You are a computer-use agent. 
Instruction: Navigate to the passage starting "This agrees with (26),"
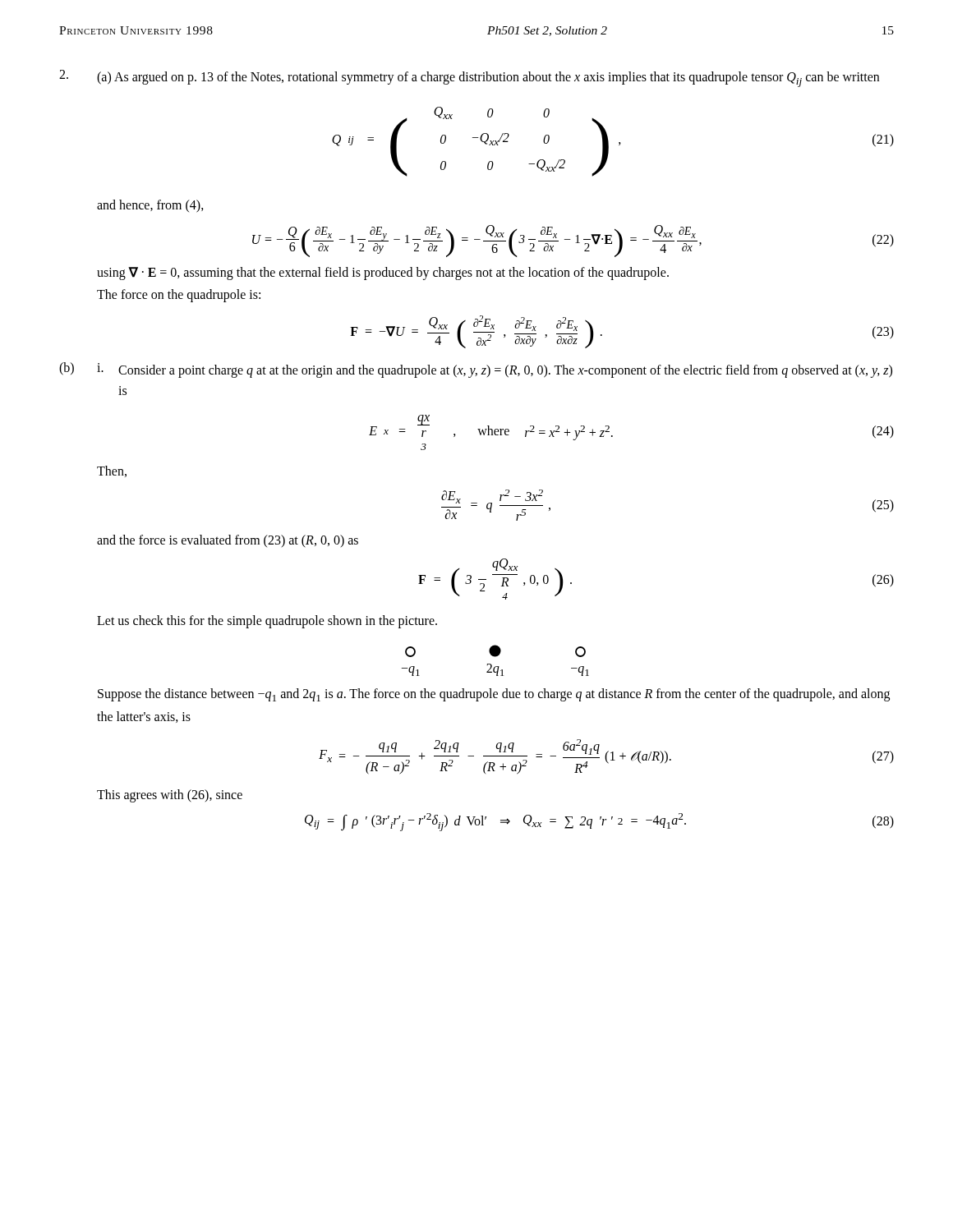tap(170, 794)
